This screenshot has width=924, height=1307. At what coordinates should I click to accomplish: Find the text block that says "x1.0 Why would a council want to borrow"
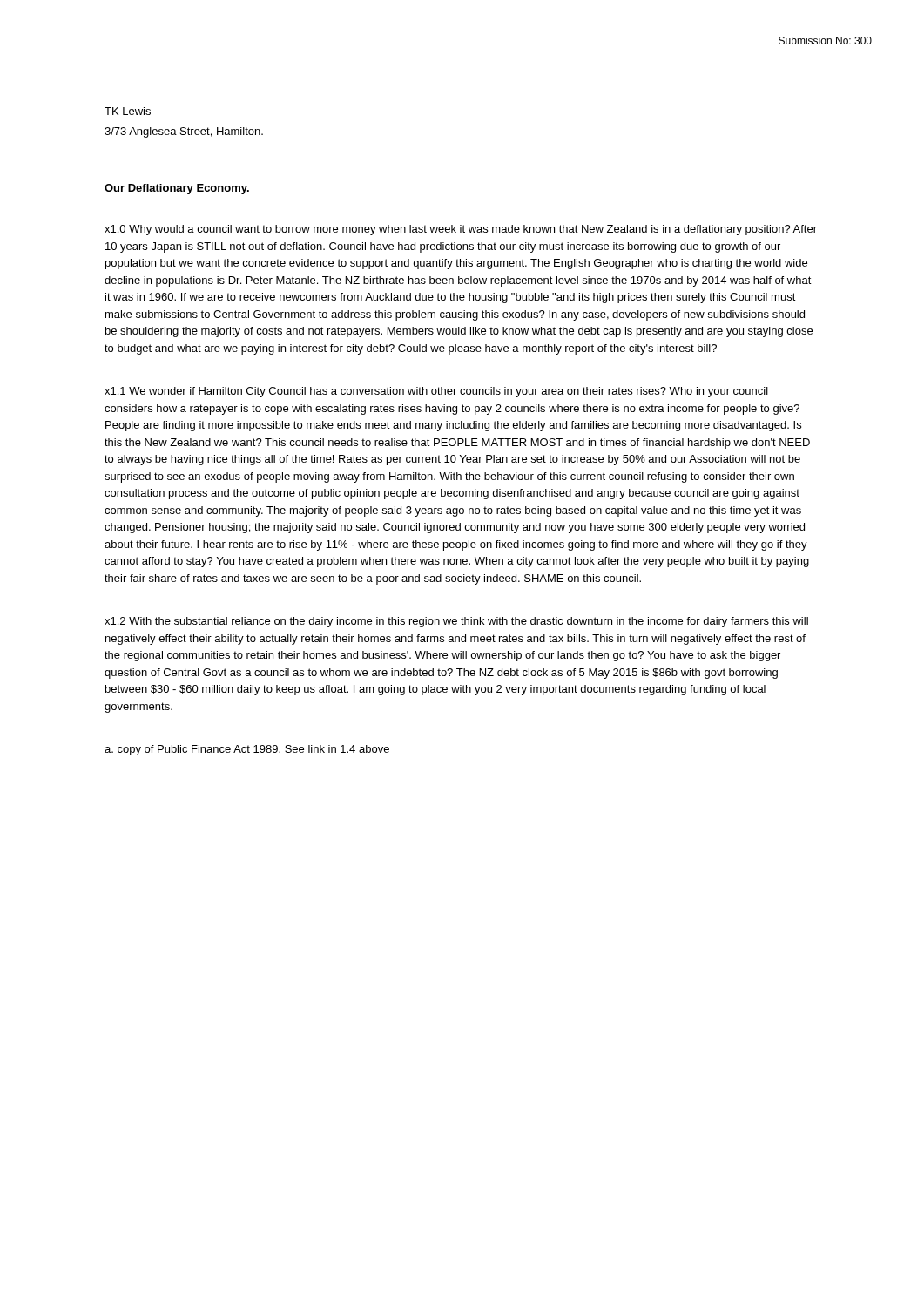pyautogui.click(x=461, y=288)
